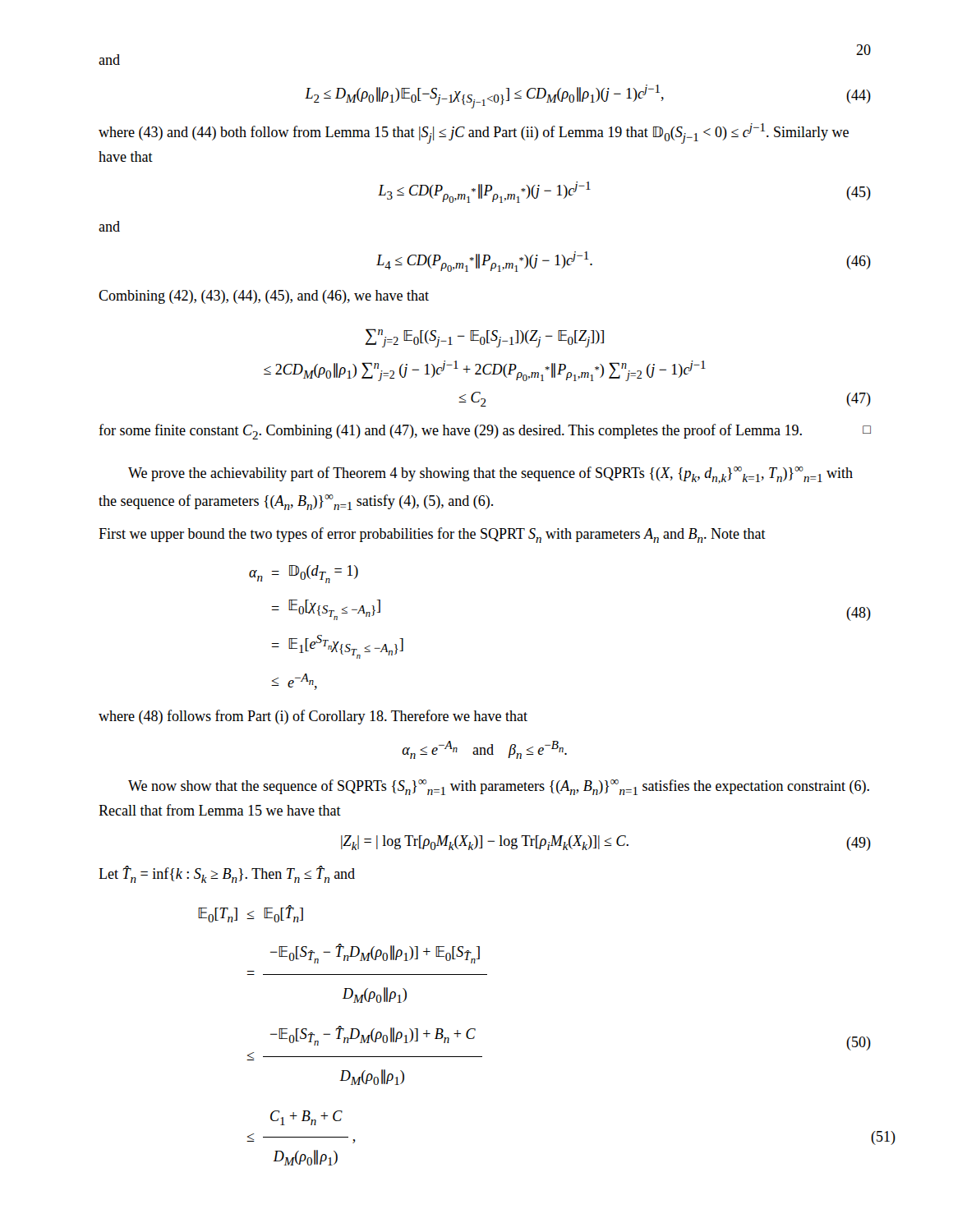
Task: Find the region starting "αn = 𝔻0(dTn"
Action: [x=304, y=574]
